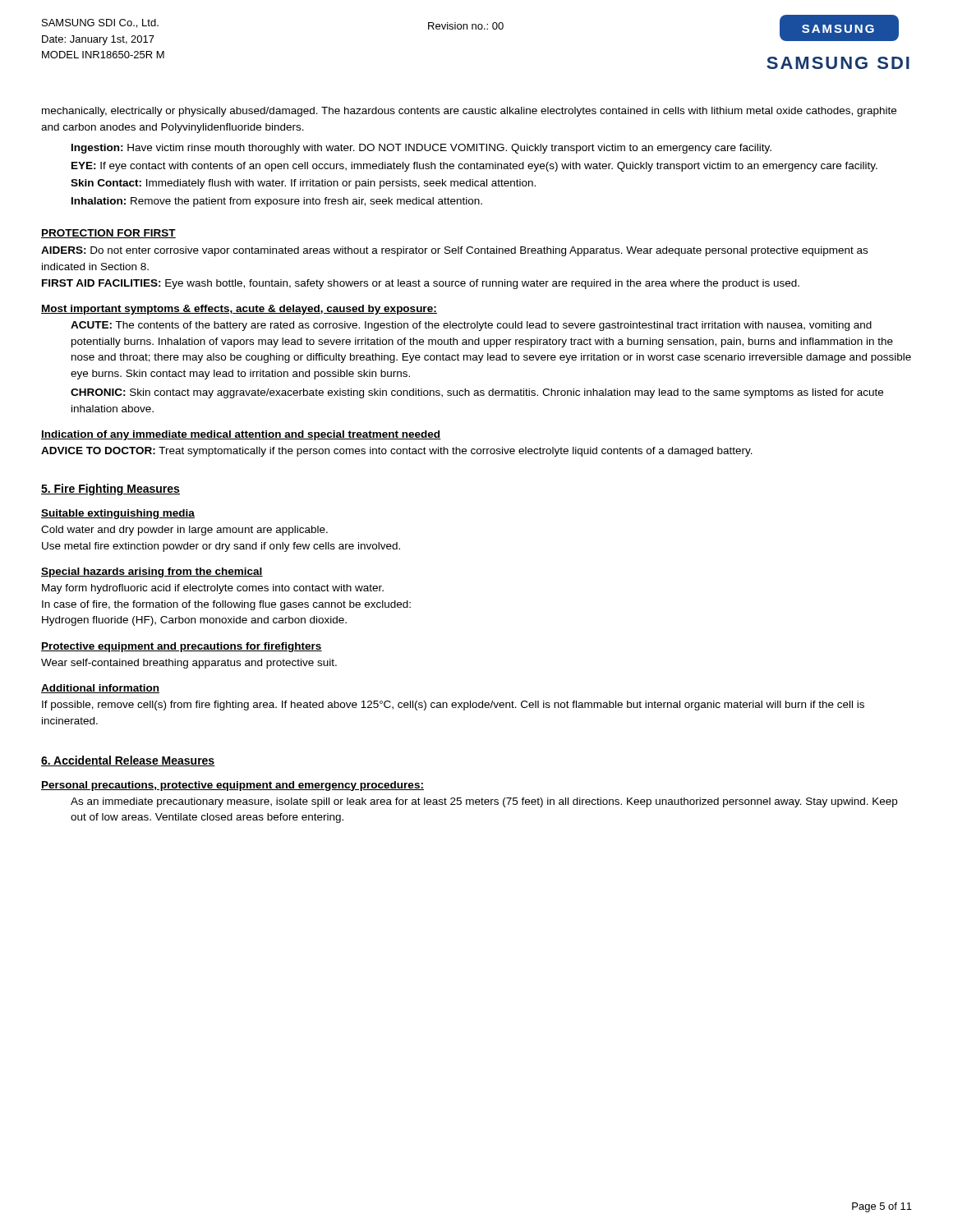
Task: Click the passage that begins "ADVICE TO DOCTOR: Treat symptomatically if the person"
Action: [x=397, y=451]
